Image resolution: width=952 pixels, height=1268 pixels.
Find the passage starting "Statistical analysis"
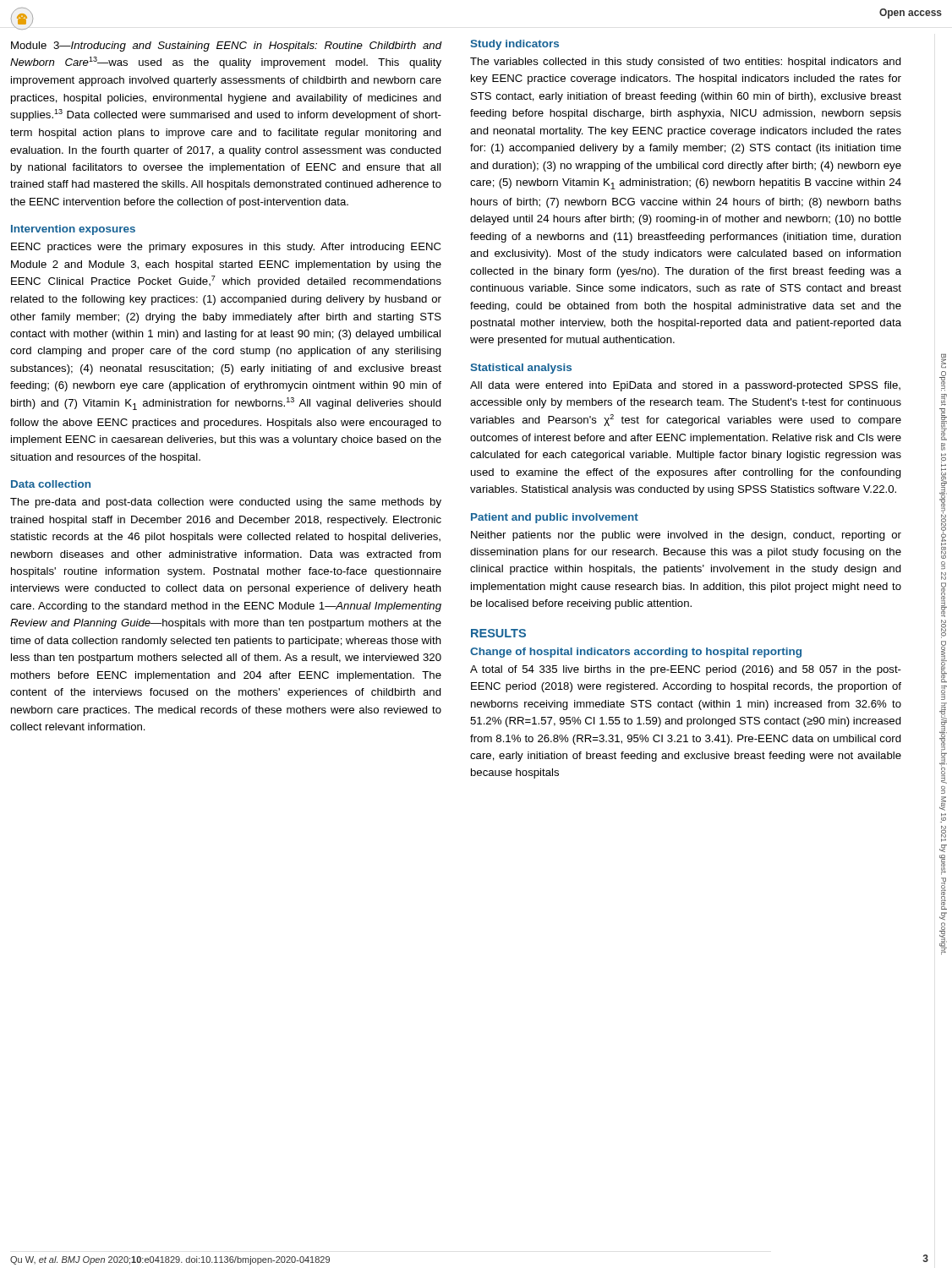click(521, 367)
